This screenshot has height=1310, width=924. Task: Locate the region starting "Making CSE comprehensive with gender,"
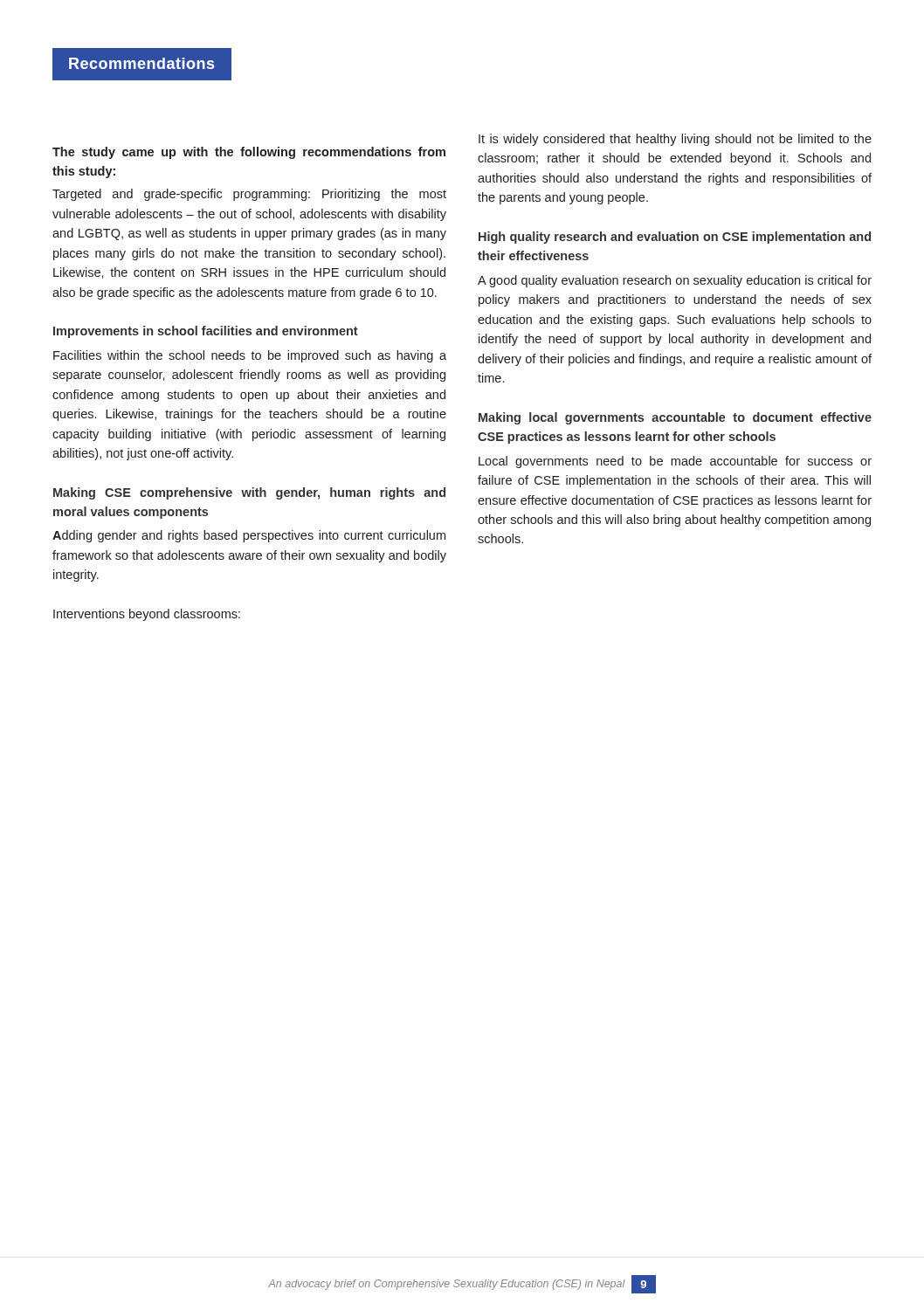(249, 502)
